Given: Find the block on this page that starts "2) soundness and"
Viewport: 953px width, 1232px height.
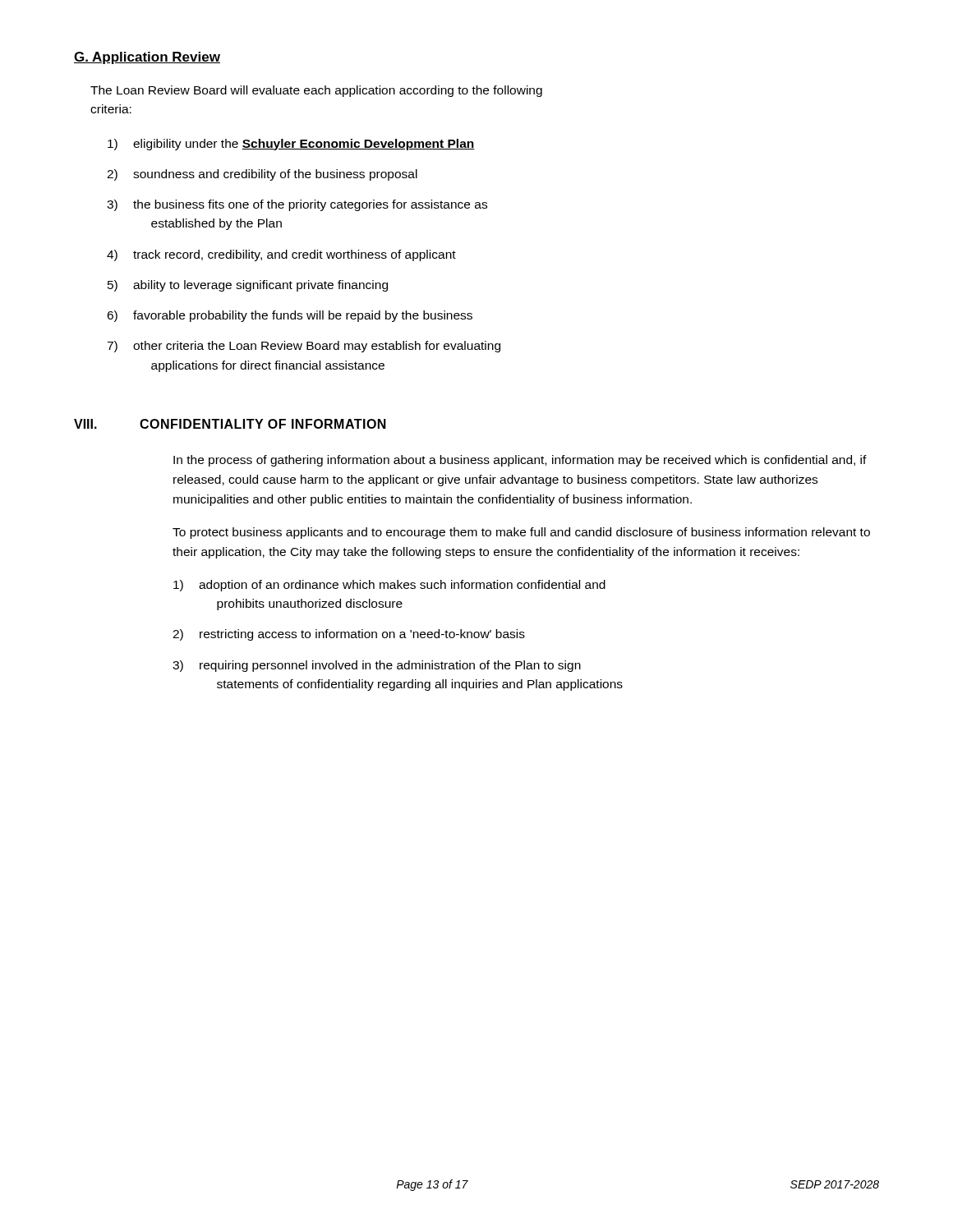Looking at the screenshot, I should 262,175.
